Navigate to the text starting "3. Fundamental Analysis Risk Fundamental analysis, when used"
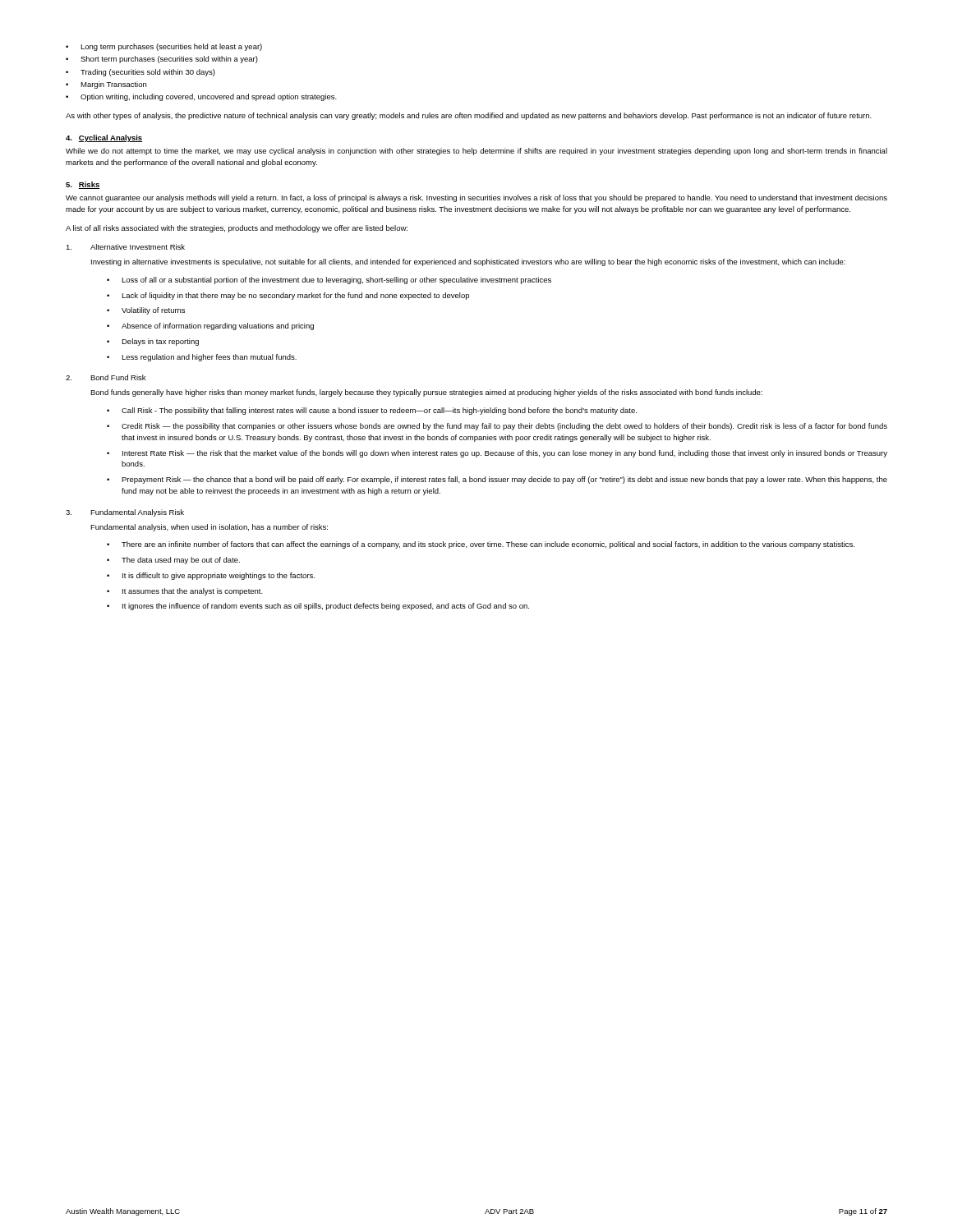This screenshot has height=1232, width=953. pos(125,513)
